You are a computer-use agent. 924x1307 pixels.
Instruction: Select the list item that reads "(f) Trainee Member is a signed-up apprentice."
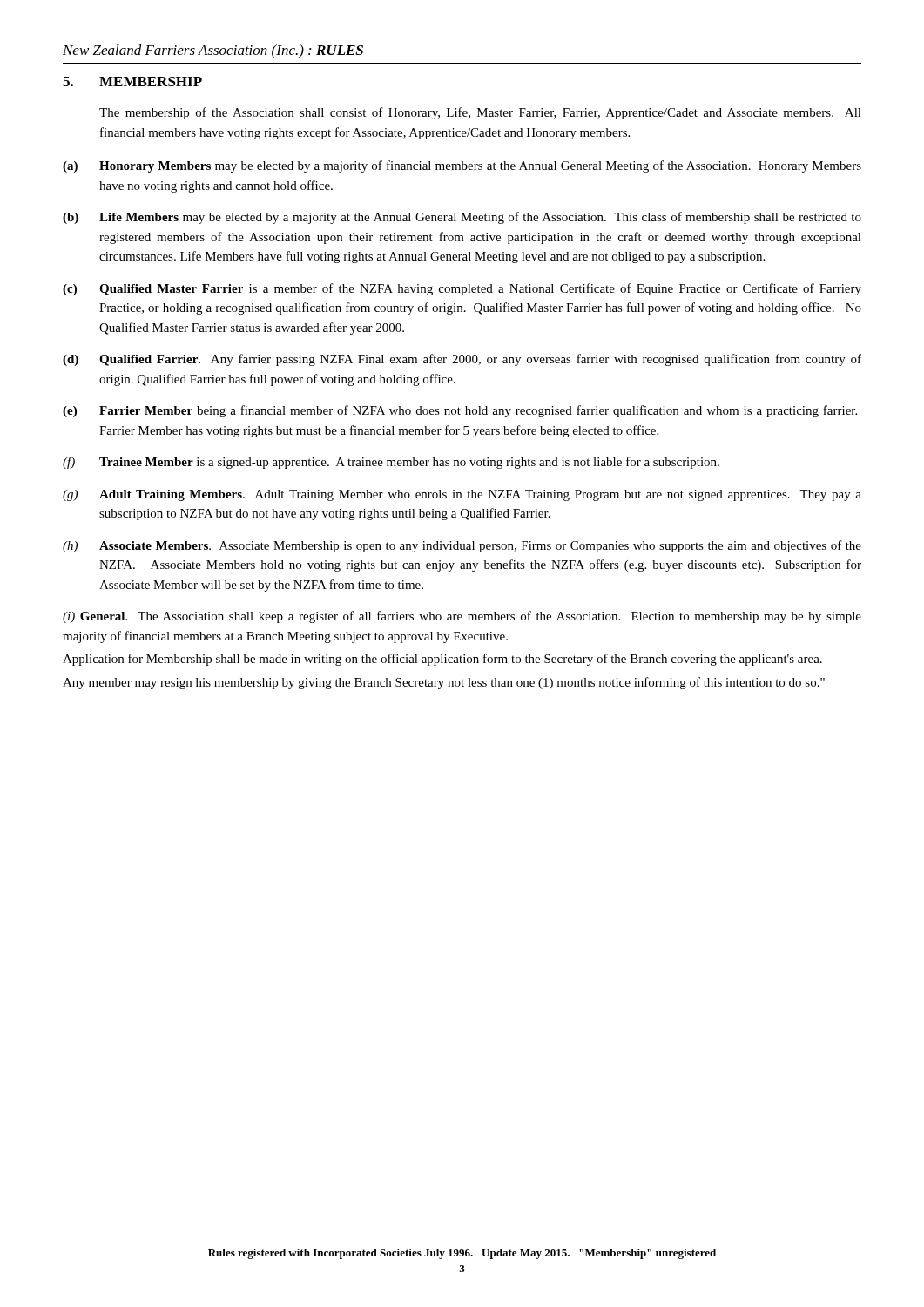click(x=462, y=462)
